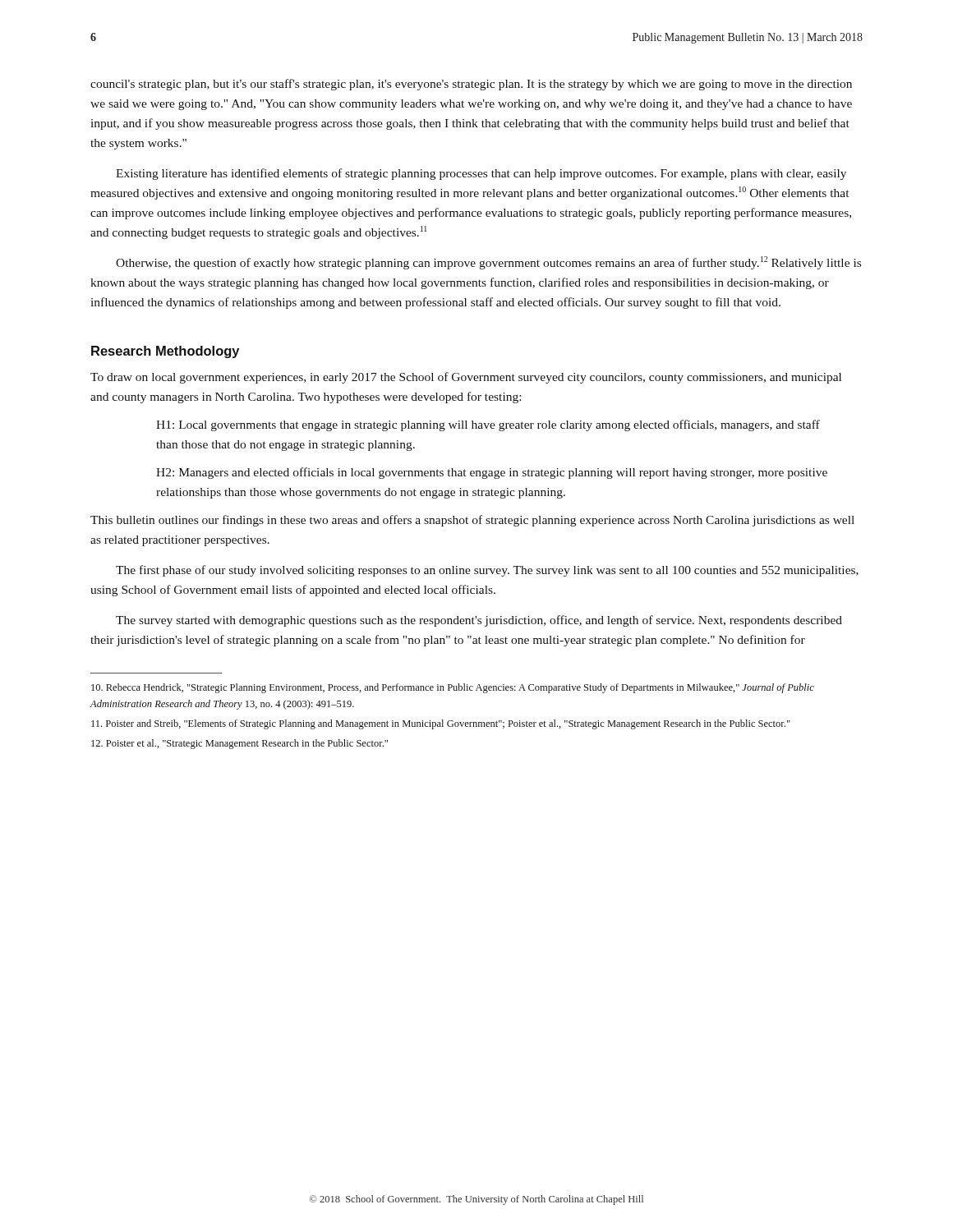Select the block starting "council's strategic plan, but"
953x1232 pixels.
[x=476, y=113]
